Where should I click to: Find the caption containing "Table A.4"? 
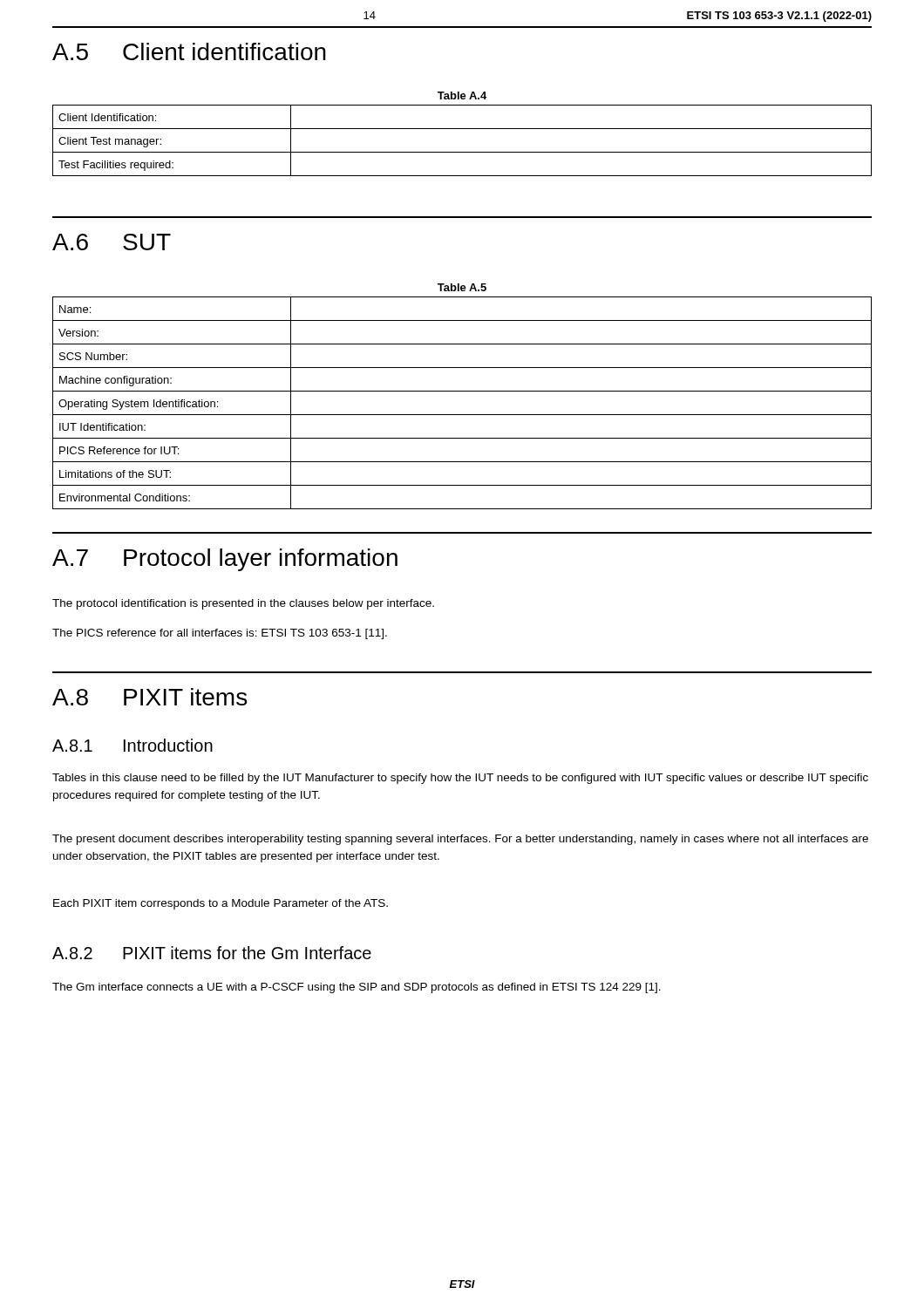point(462,95)
